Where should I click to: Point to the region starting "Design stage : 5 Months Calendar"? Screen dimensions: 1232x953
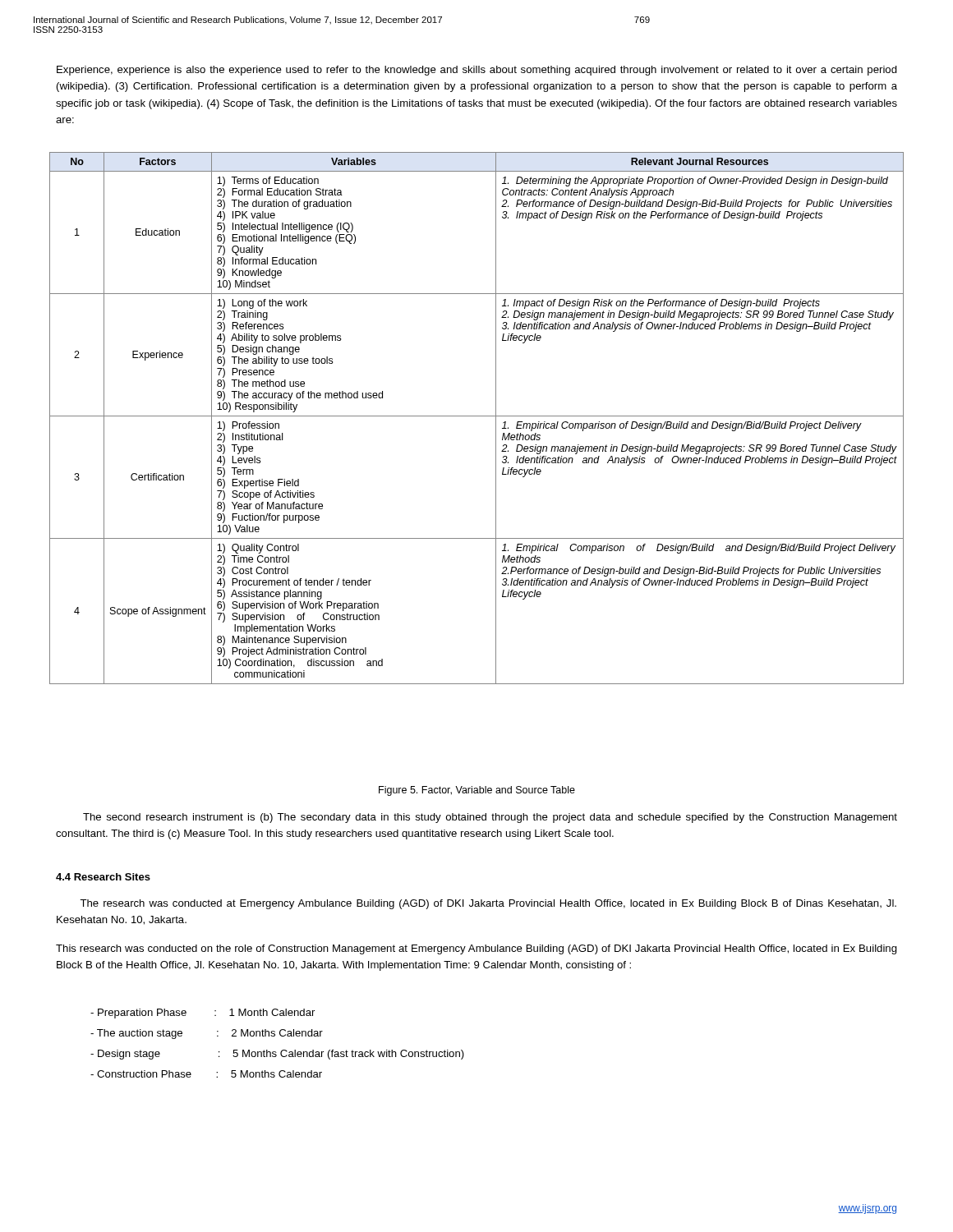(277, 1053)
